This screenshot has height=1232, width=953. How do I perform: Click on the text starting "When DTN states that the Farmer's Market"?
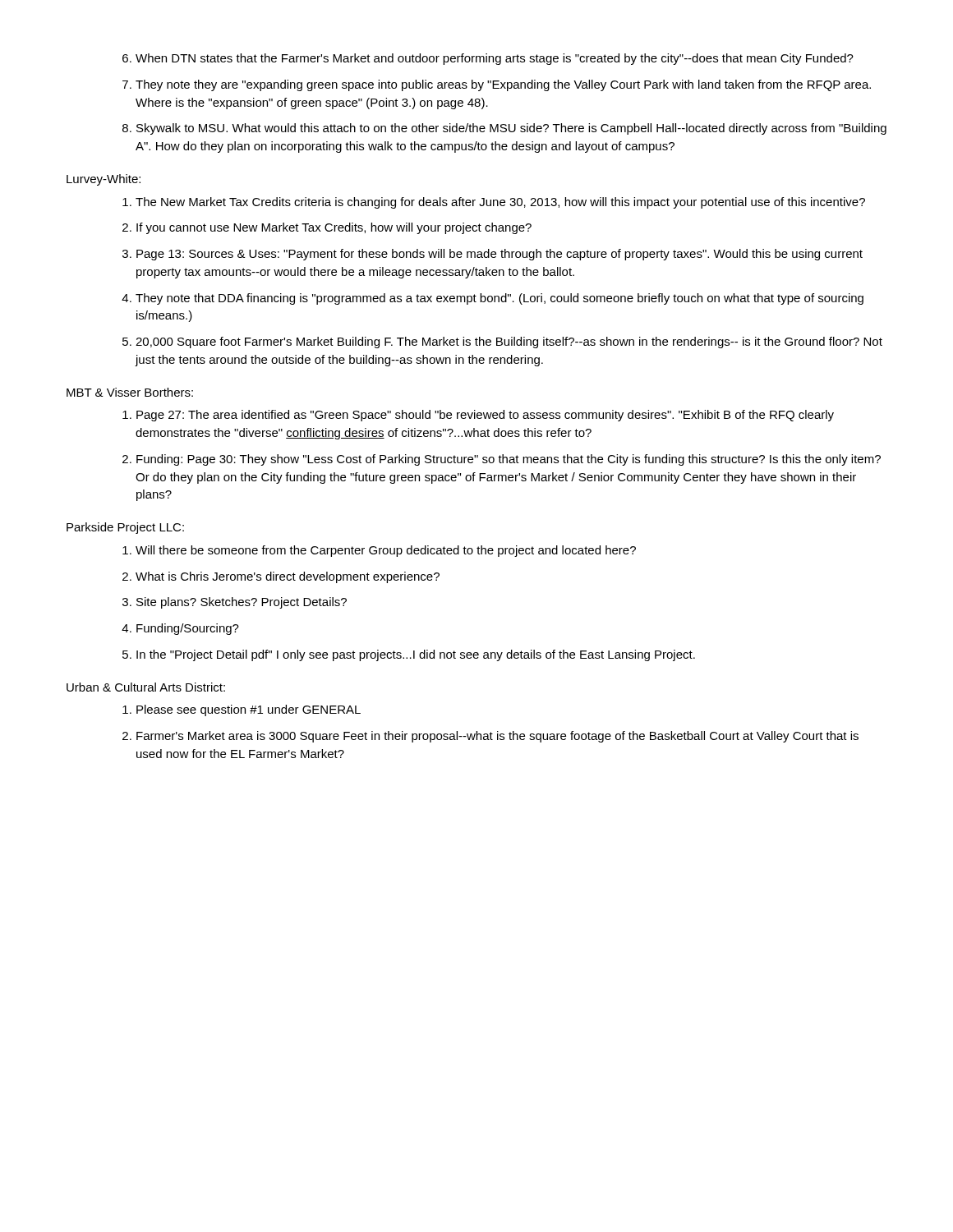[501, 58]
